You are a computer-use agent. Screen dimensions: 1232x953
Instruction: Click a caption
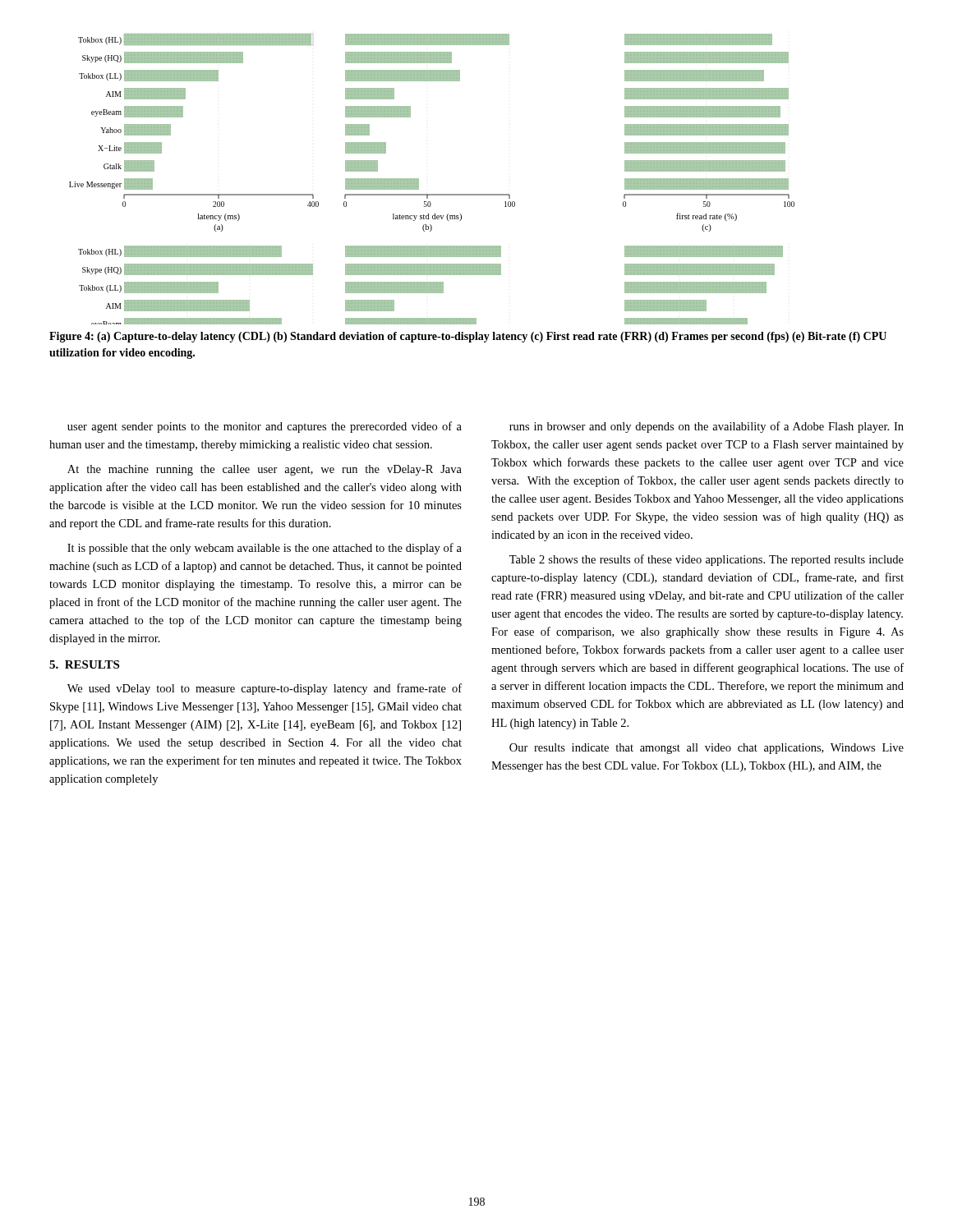pyautogui.click(x=468, y=345)
